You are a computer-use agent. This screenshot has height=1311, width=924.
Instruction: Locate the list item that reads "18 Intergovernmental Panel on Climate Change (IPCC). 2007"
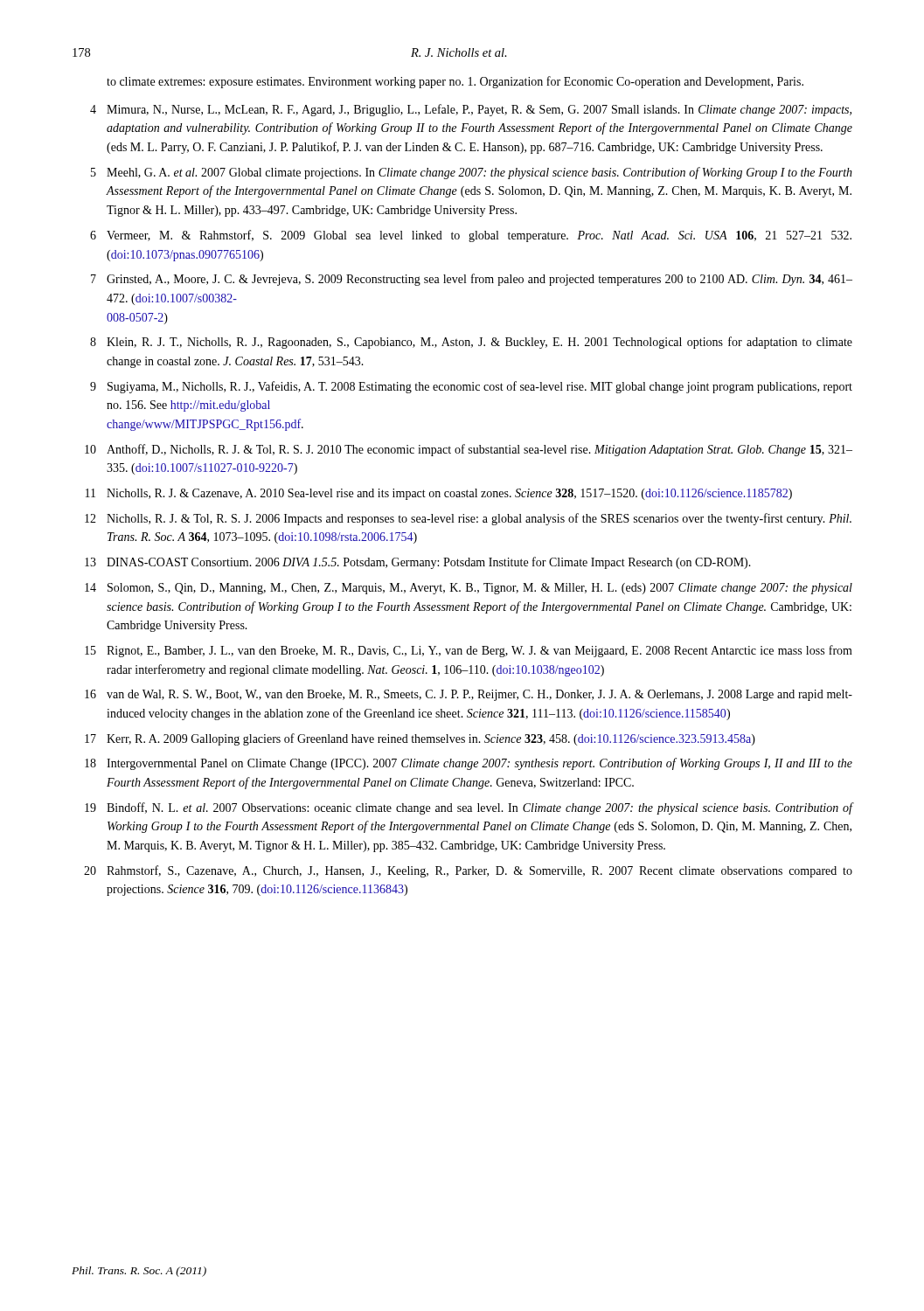pyautogui.click(x=462, y=773)
